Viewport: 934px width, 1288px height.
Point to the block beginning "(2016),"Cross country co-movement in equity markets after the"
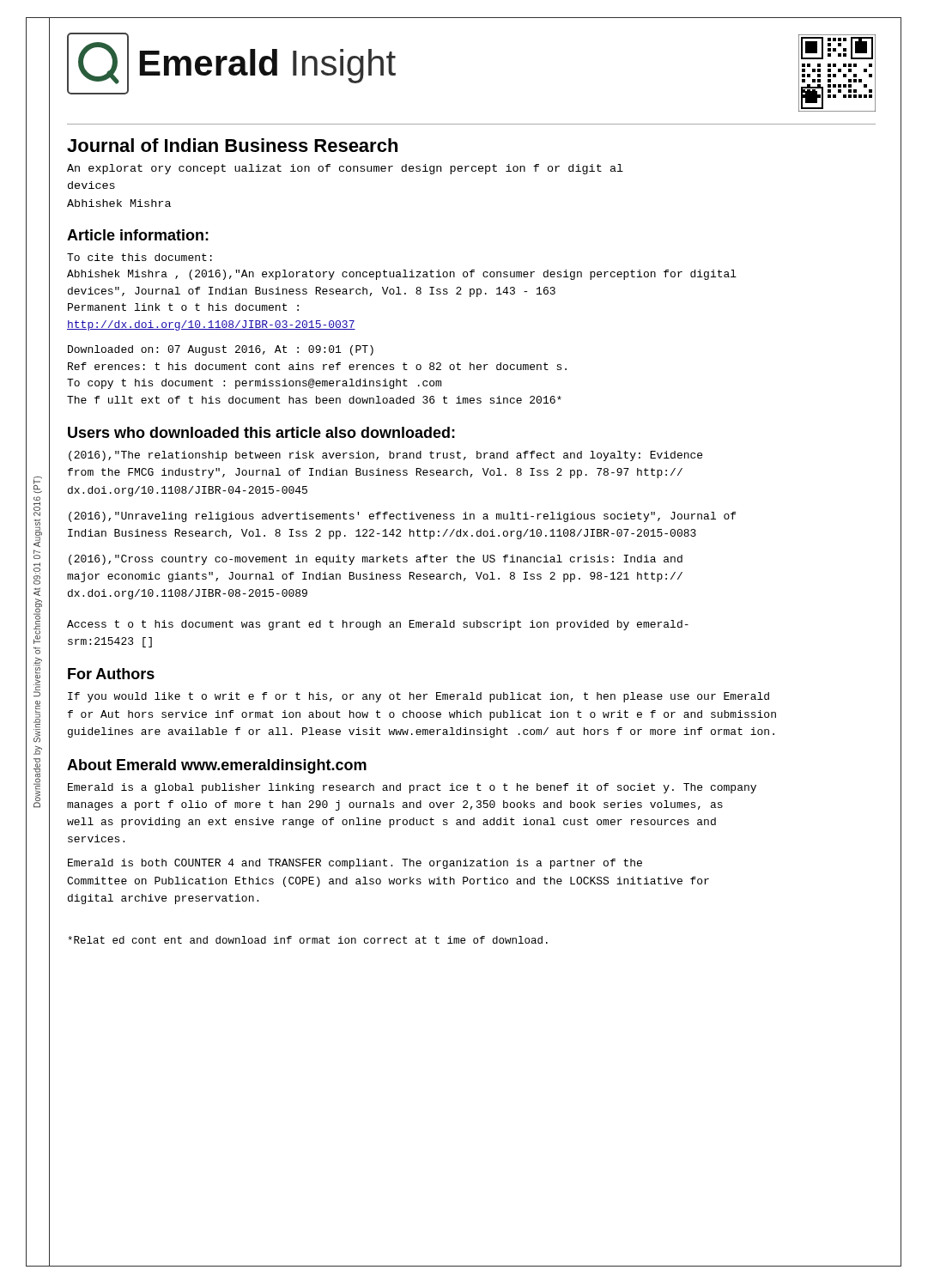375,577
